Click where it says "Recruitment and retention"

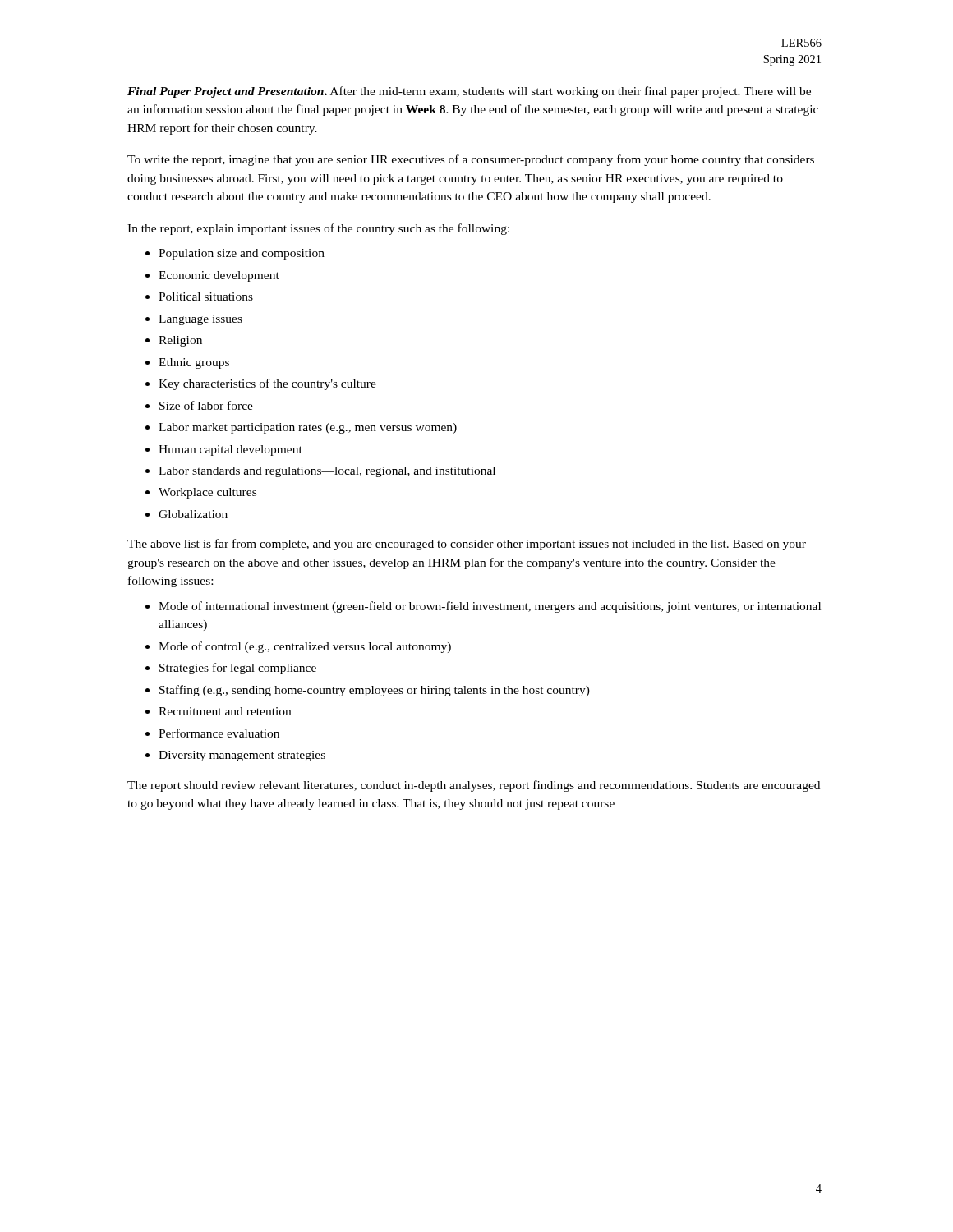(225, 711)
